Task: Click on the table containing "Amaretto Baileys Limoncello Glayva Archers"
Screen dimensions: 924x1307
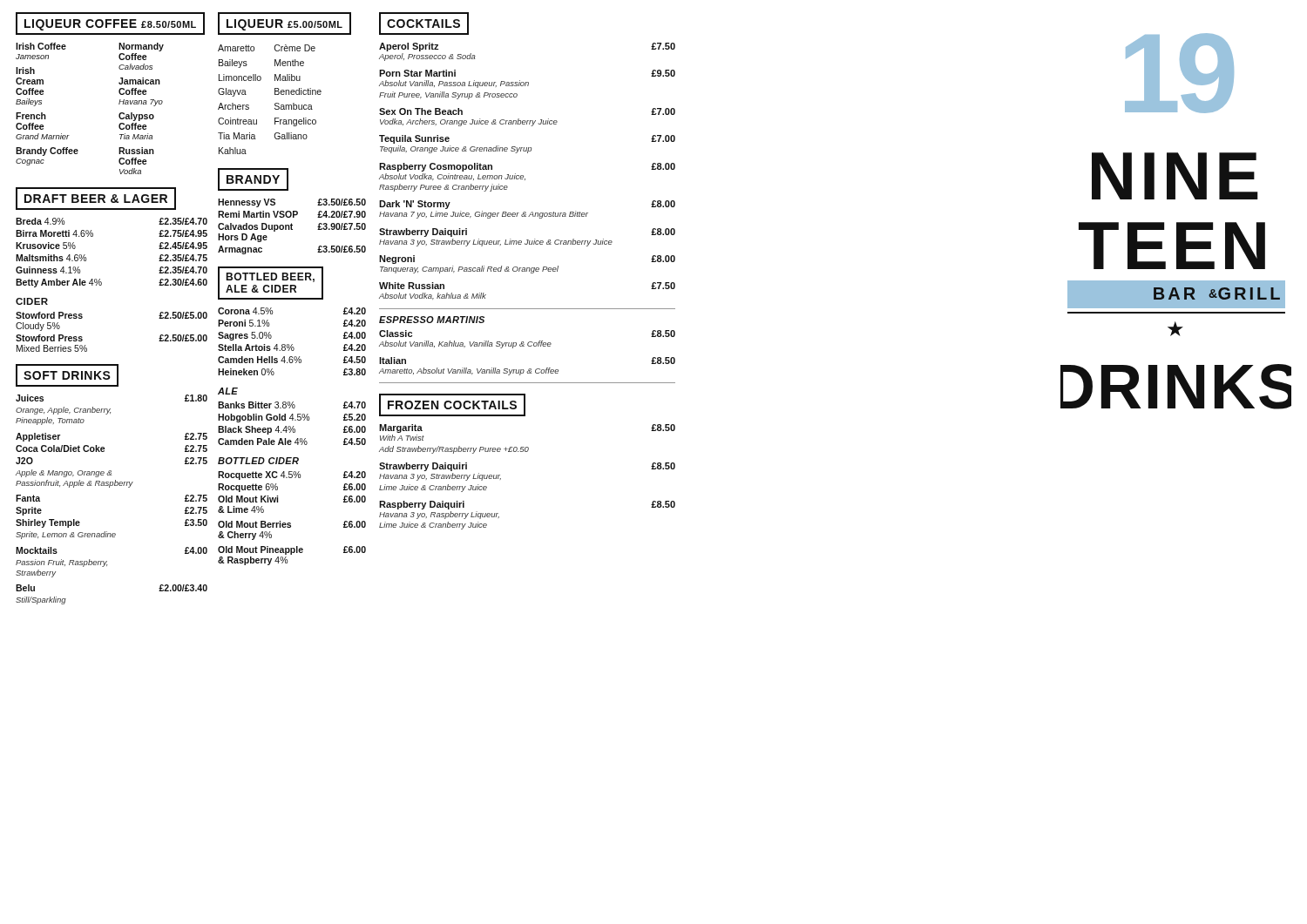Action: point(292,99)
